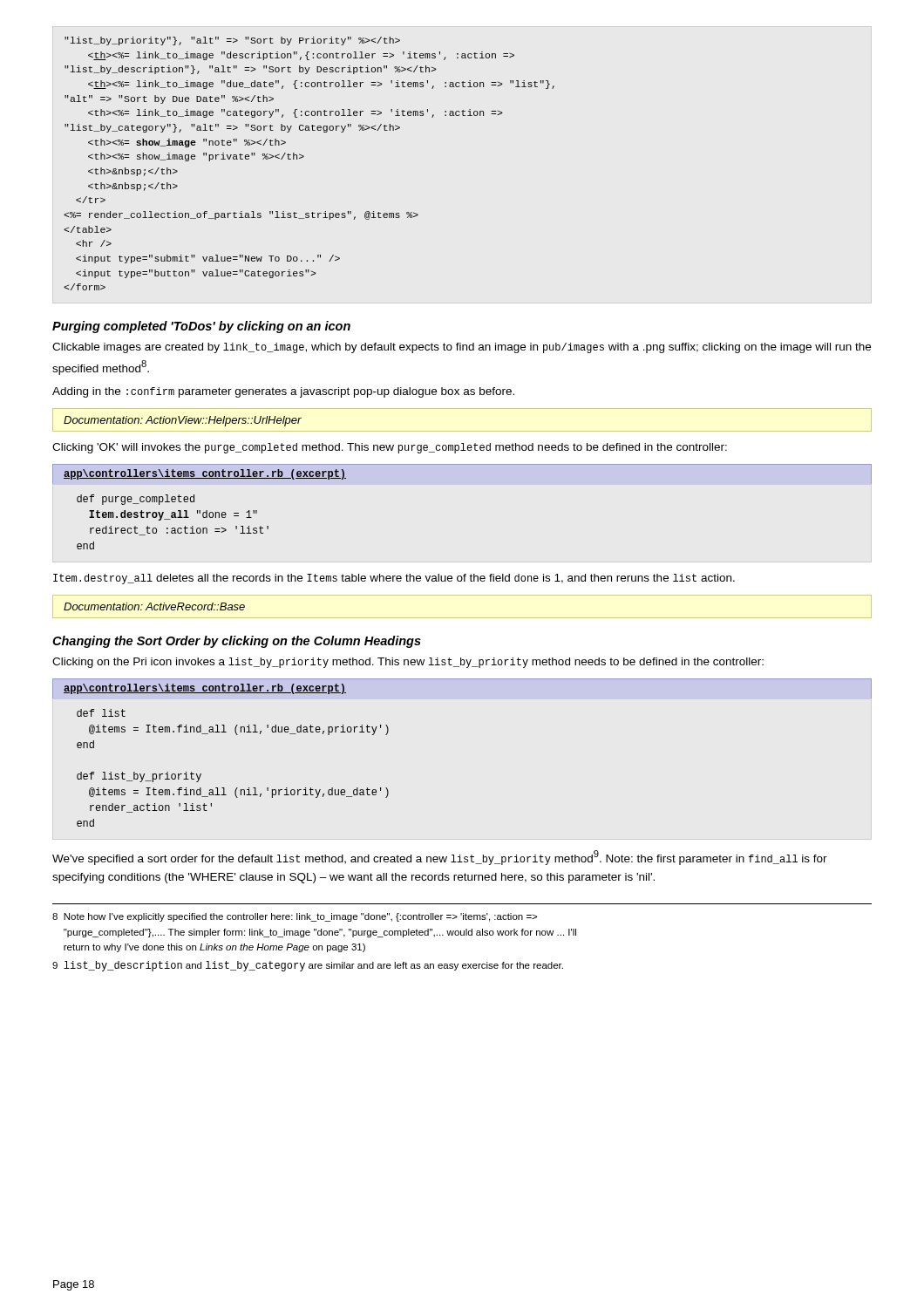The width and height of the screenshot is (924, 1308).
Task: Locate the text block starting "Changing the Sort Order by clicking"
Action: [x=237, y=641]
